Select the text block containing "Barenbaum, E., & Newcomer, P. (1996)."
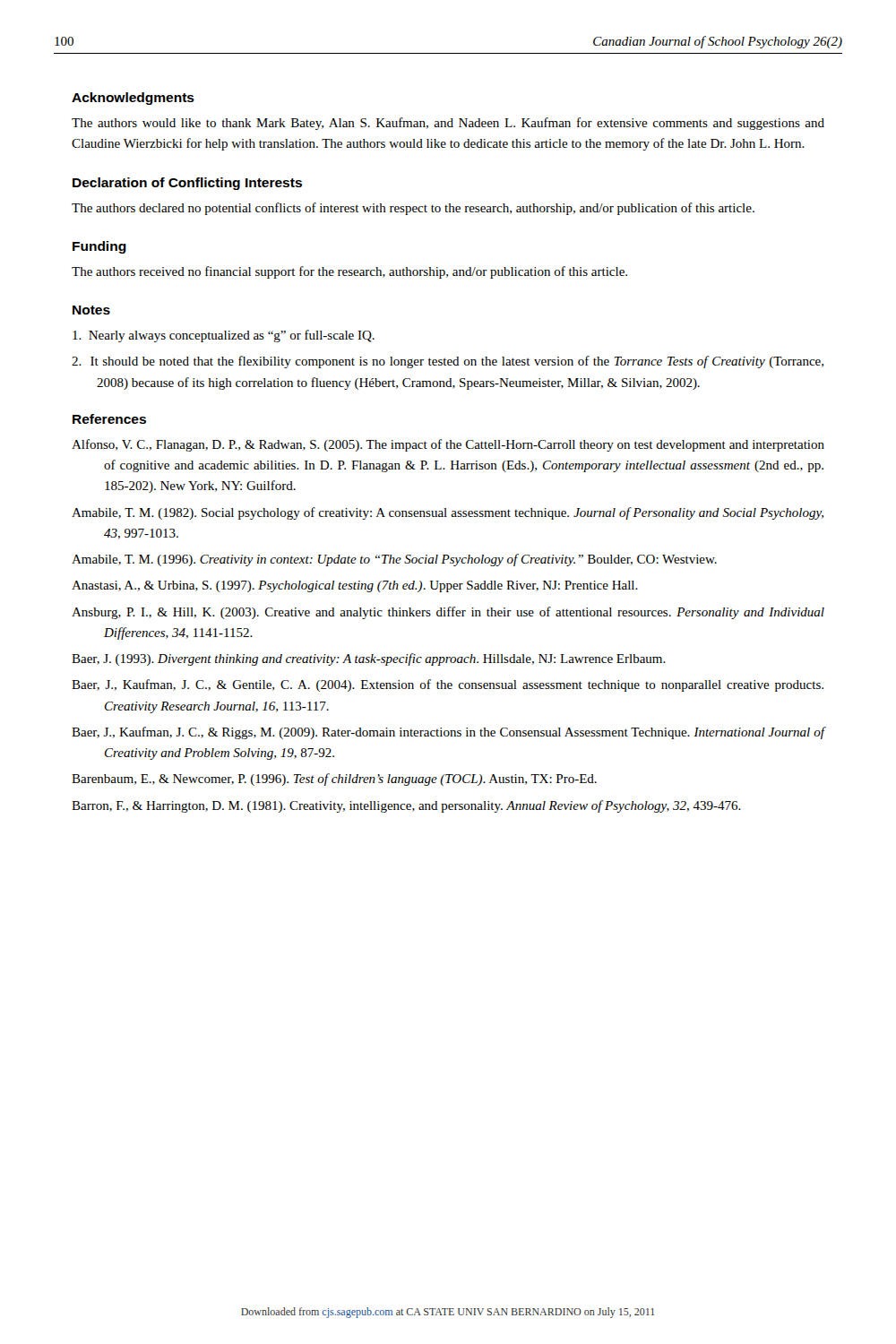 pos(334,779)
